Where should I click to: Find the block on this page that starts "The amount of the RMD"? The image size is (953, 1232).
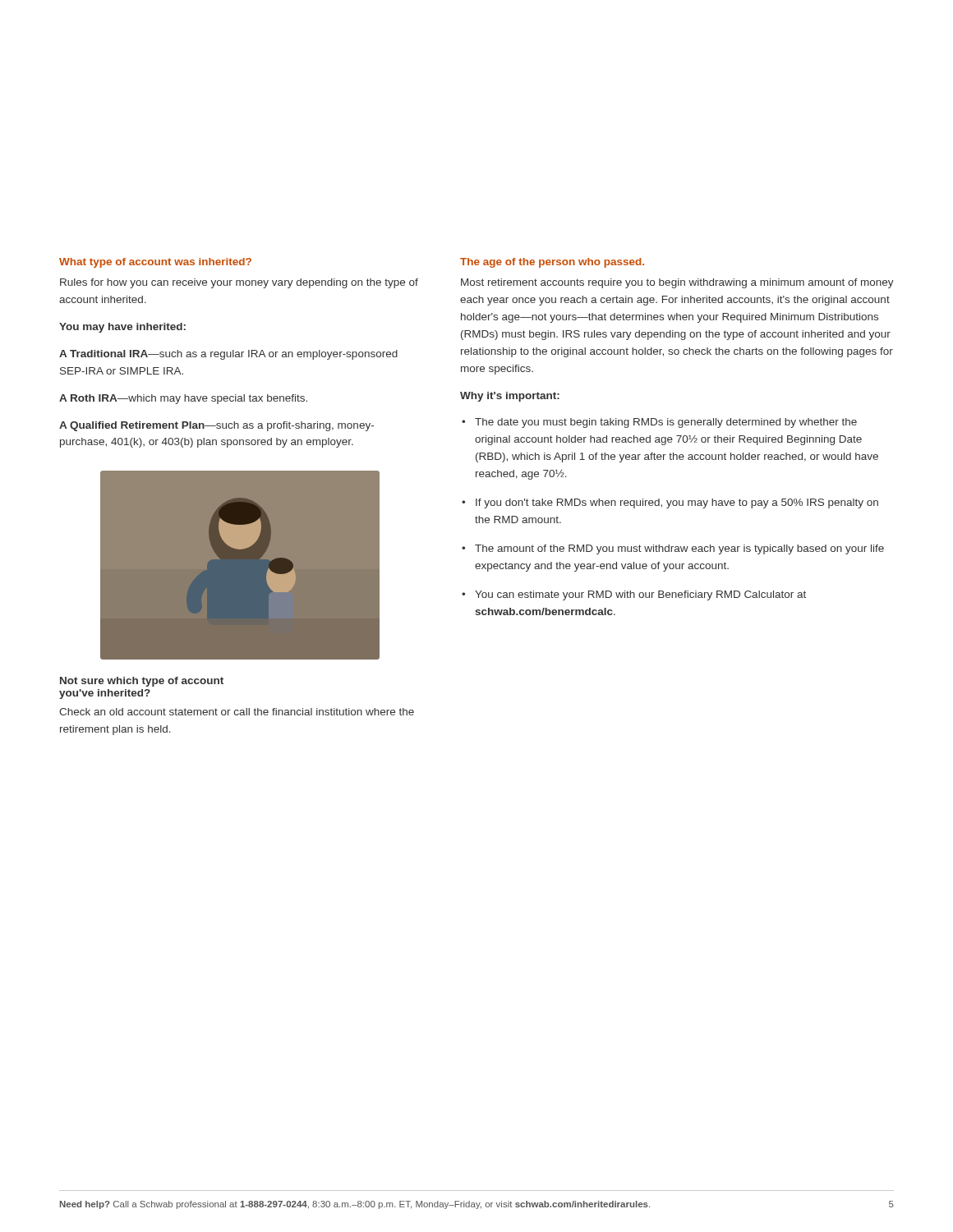point(680,557)
